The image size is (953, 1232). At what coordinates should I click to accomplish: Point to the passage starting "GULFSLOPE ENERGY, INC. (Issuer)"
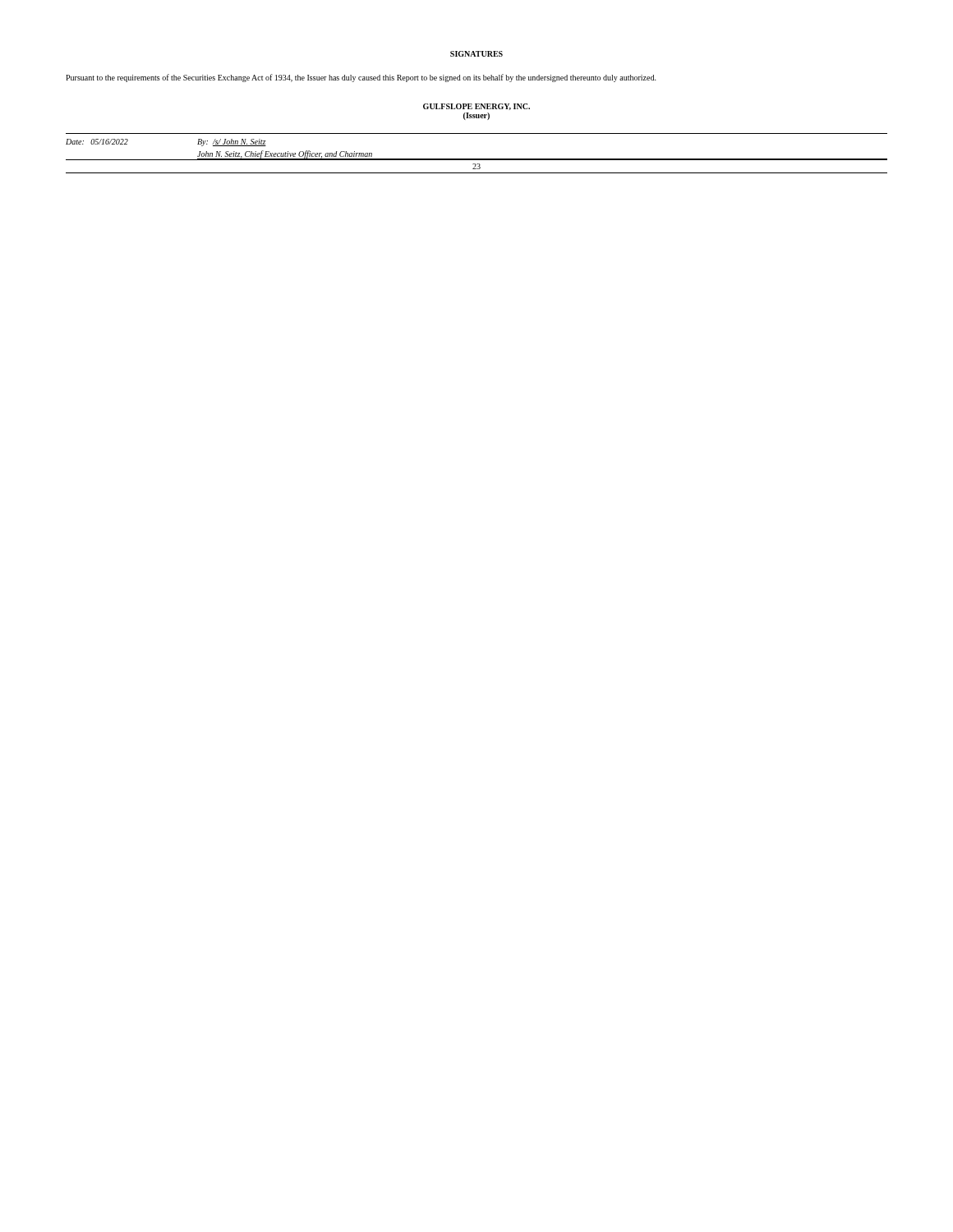(476, 111)
